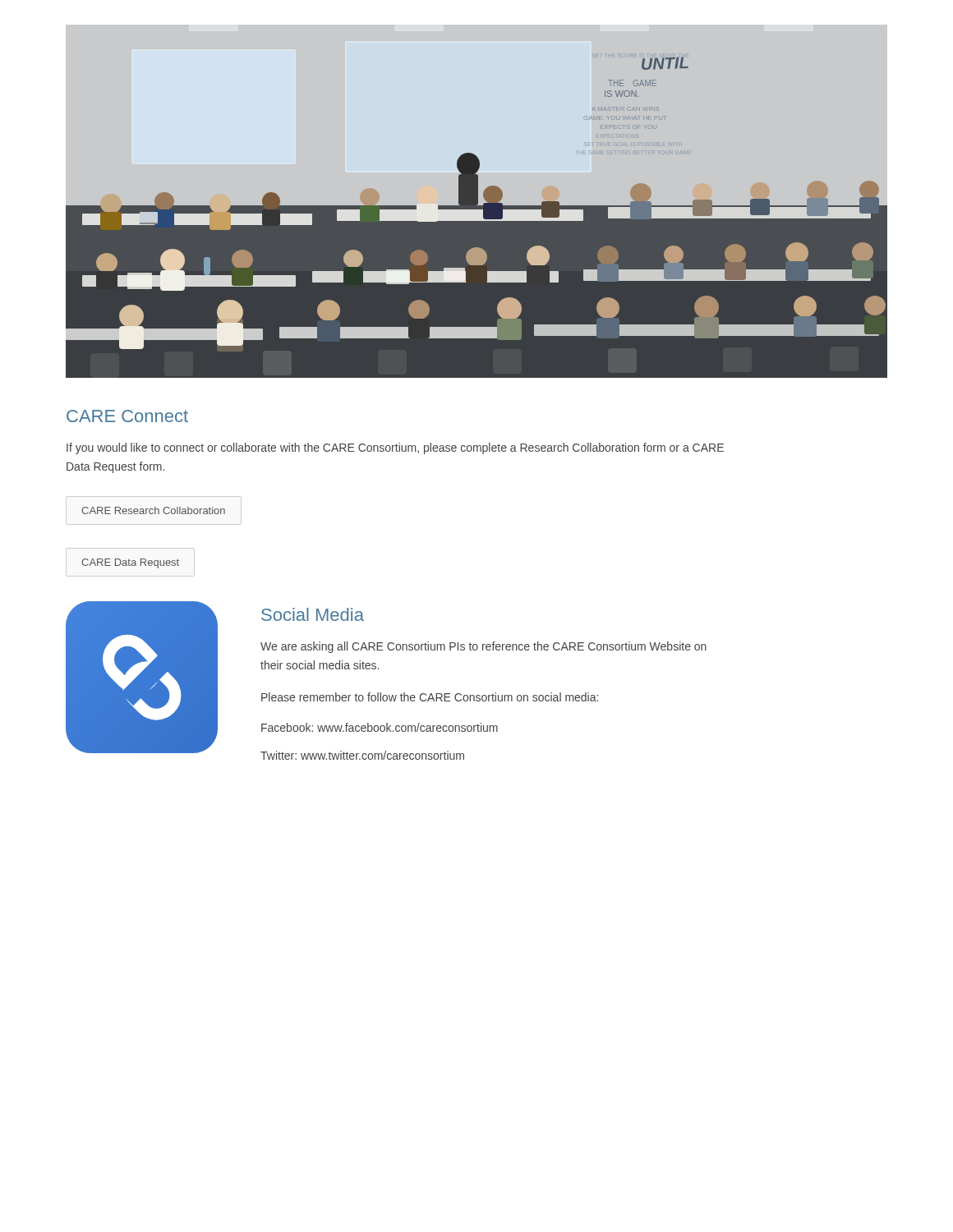Viewport: 953px width, 1232px height.
Task: Click on the text starting "Social Media"
Action: coord(312,615)
